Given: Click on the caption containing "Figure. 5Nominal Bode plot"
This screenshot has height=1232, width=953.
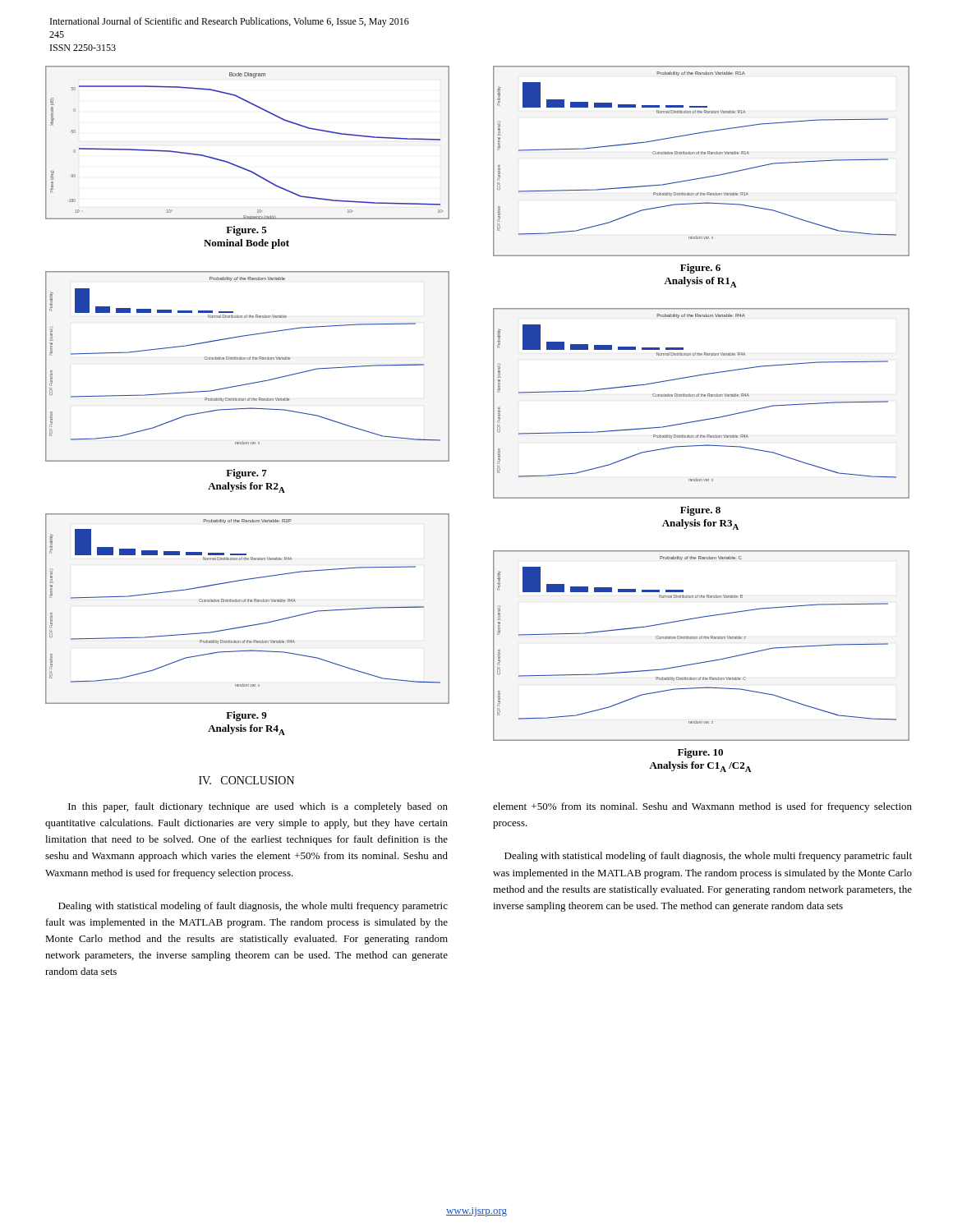Looking at the screenshot, I should tap(246, 236).
